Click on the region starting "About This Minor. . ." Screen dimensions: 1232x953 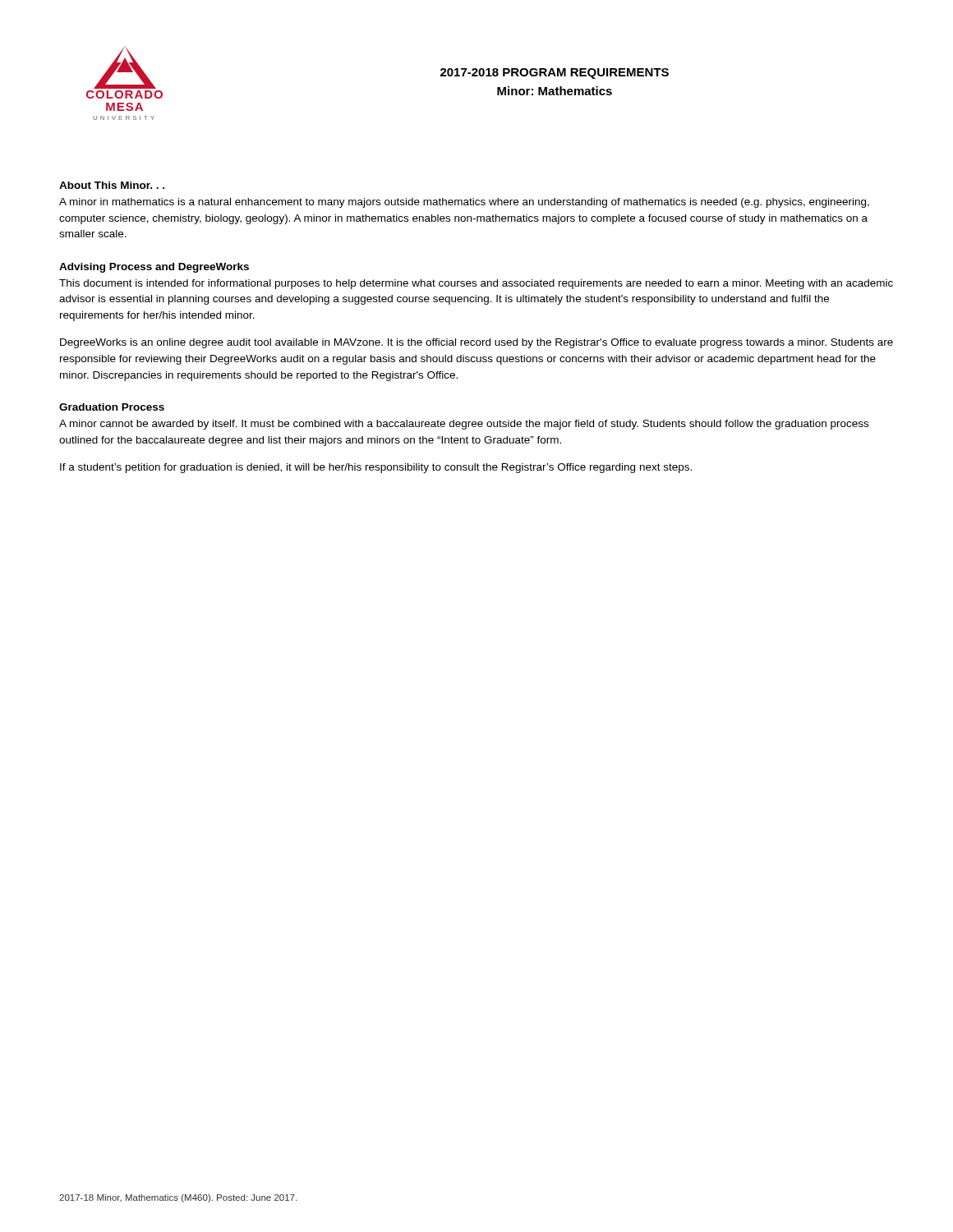(x=112, y=185)
